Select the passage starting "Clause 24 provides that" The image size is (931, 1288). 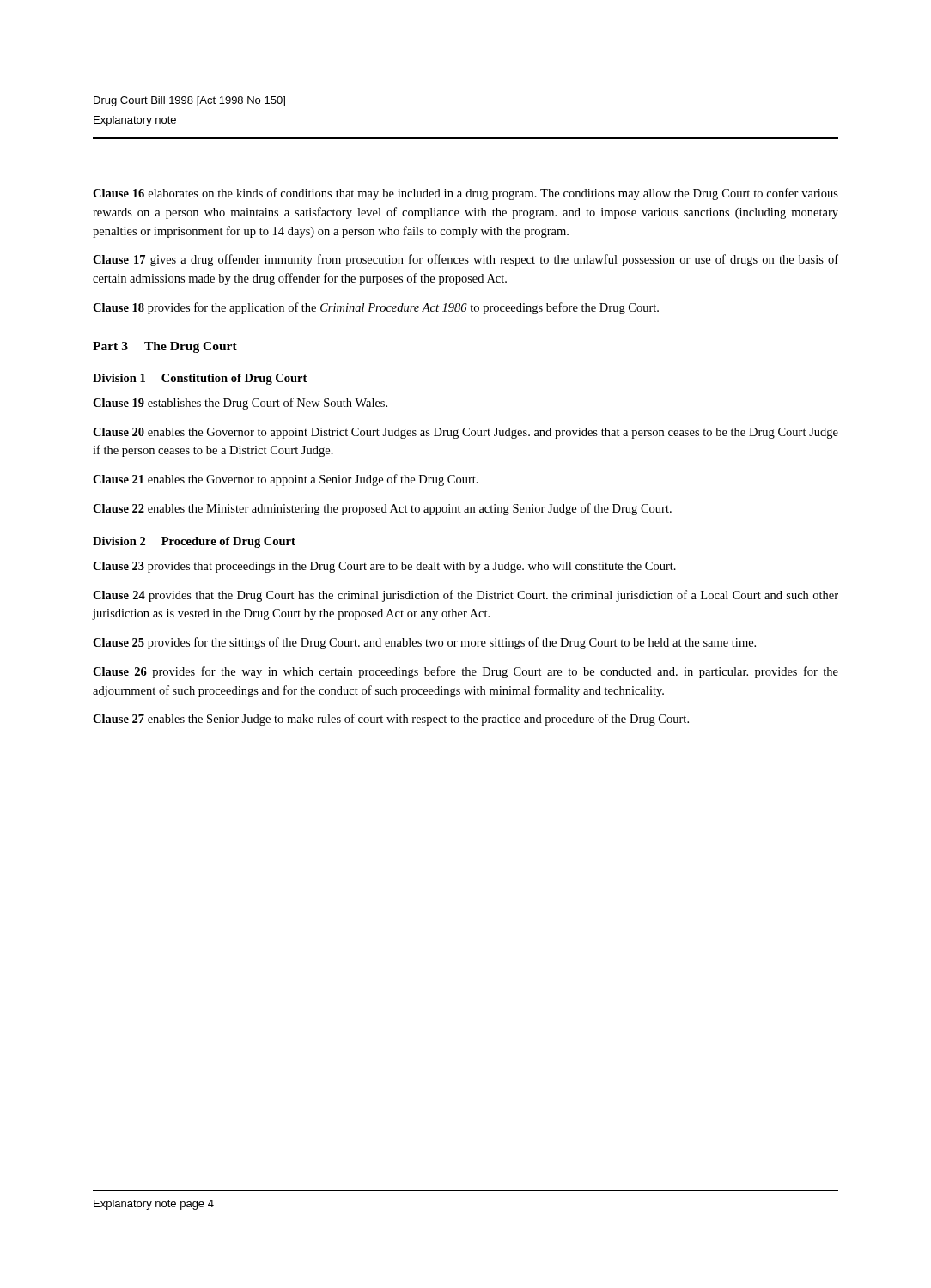click(466, 604)
